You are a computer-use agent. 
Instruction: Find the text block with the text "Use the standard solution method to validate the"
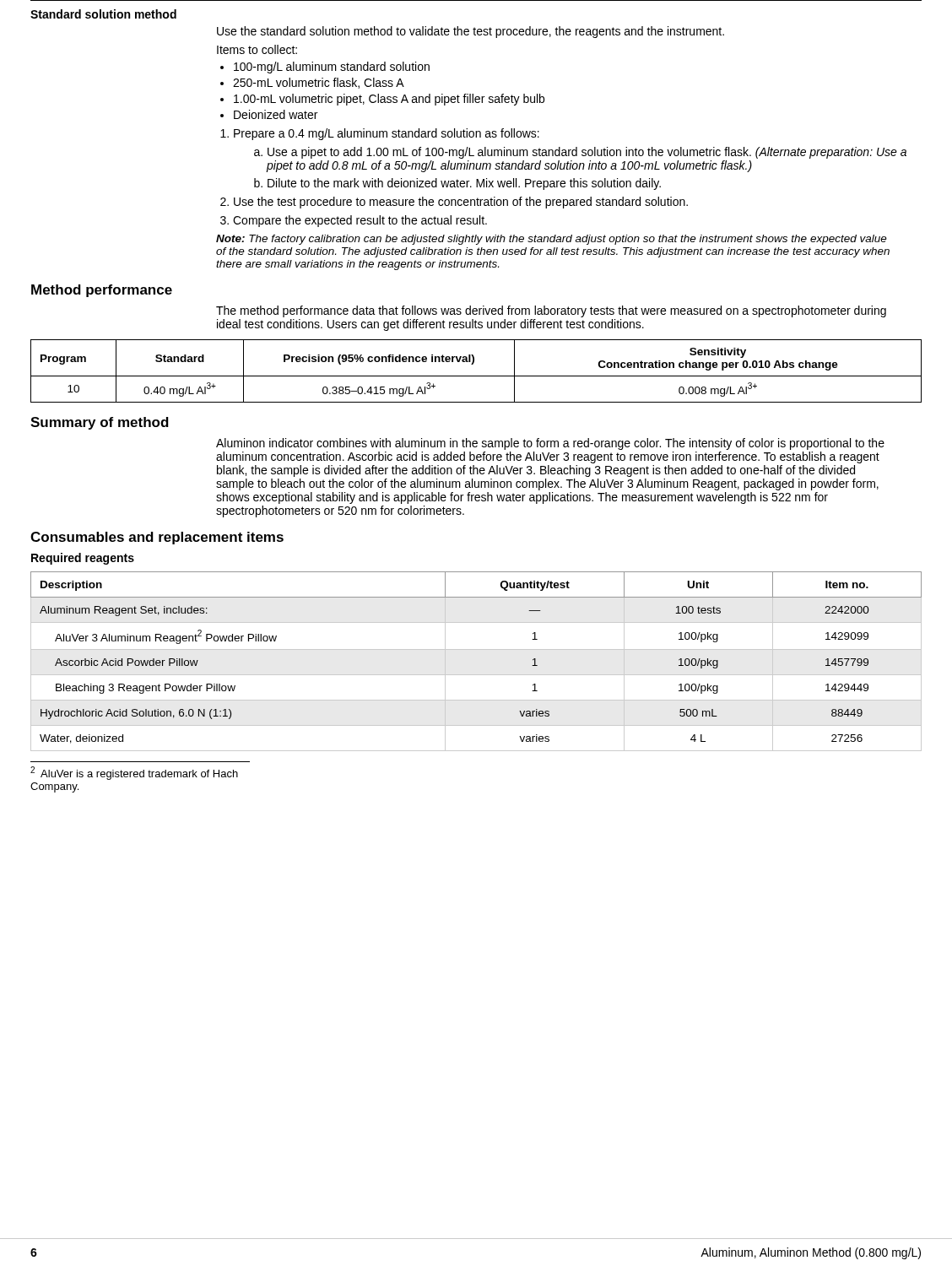coord(471,31)
